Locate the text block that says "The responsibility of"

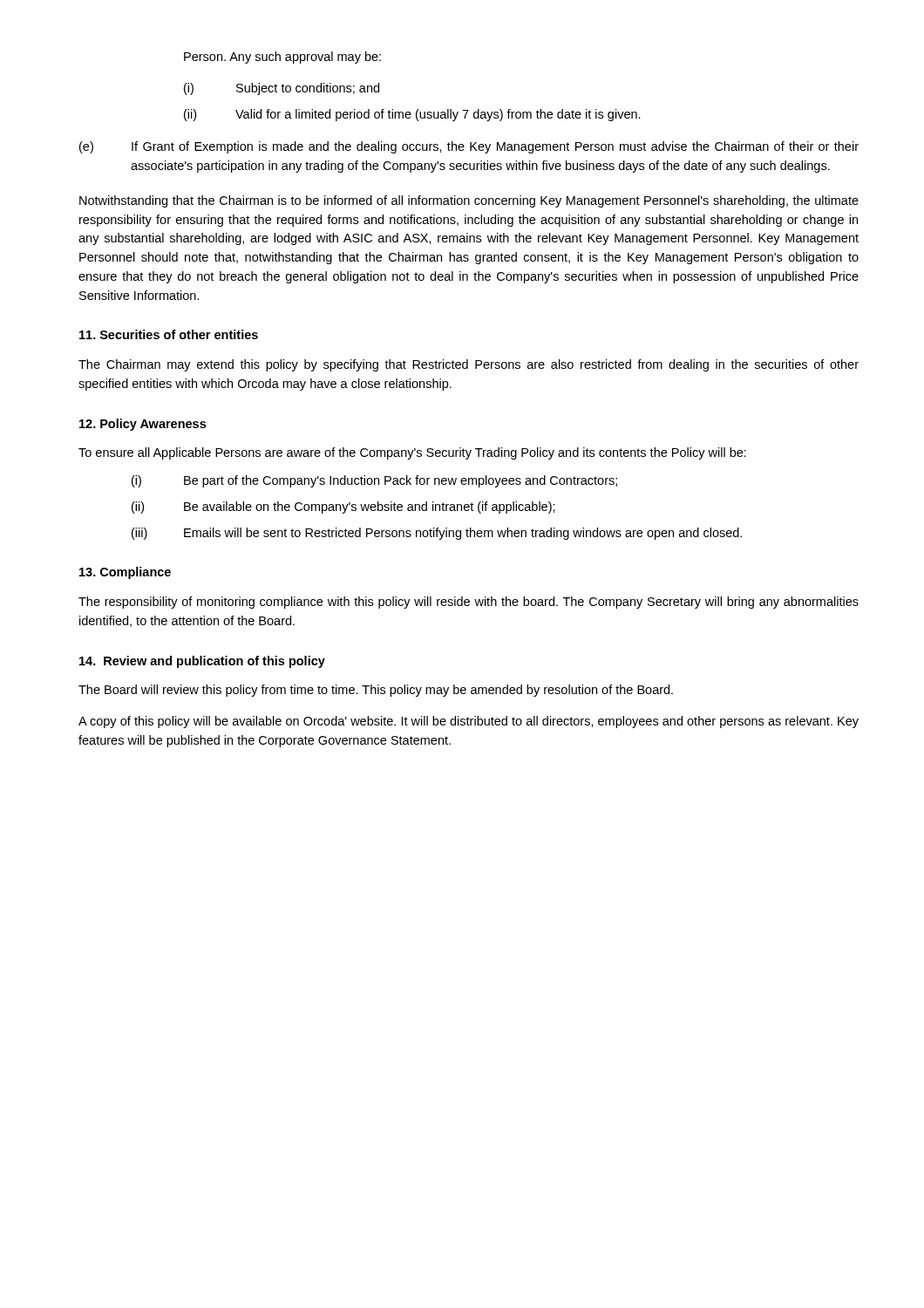(469, 611)
